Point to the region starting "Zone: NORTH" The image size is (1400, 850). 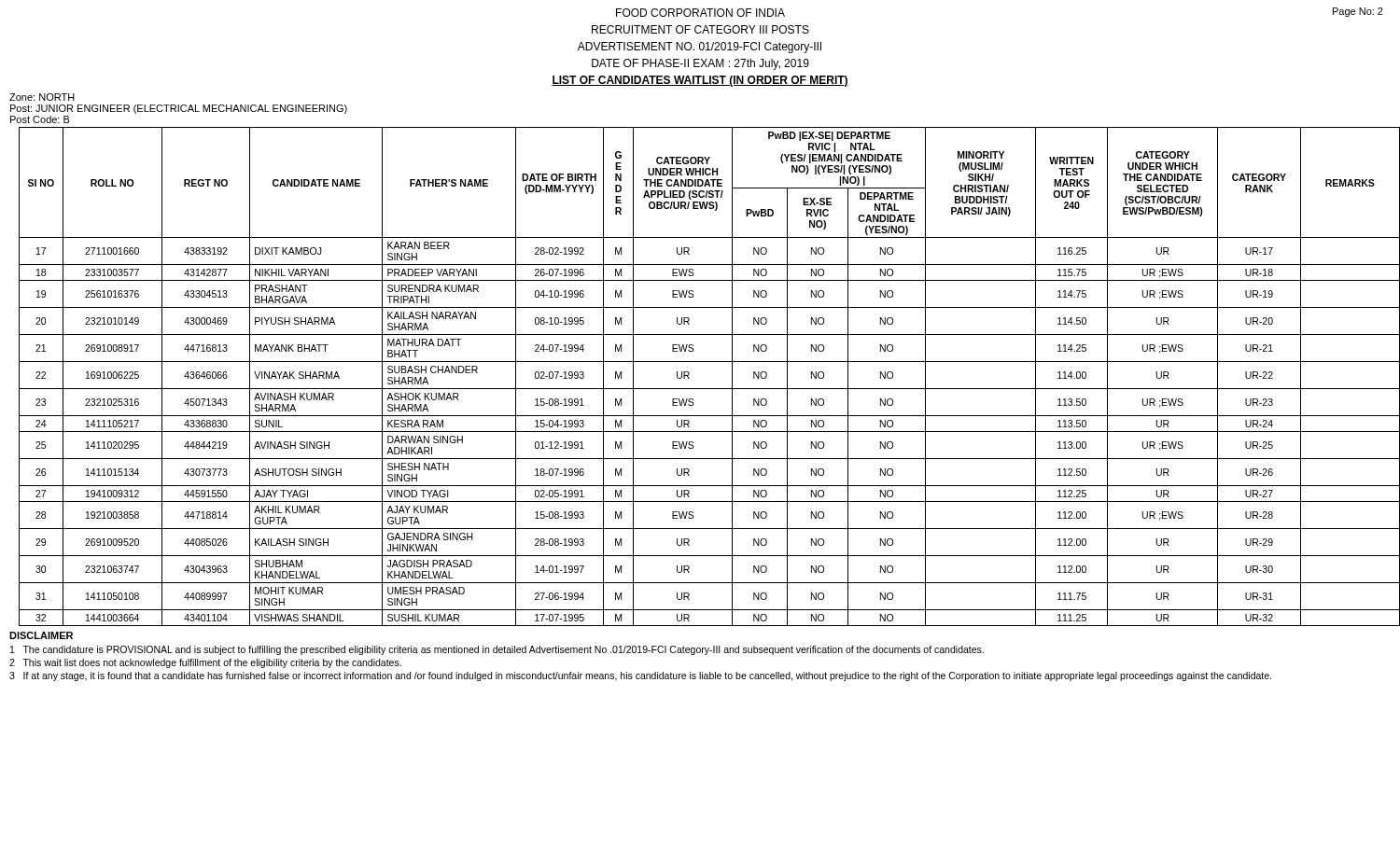[x=42, y=97]
